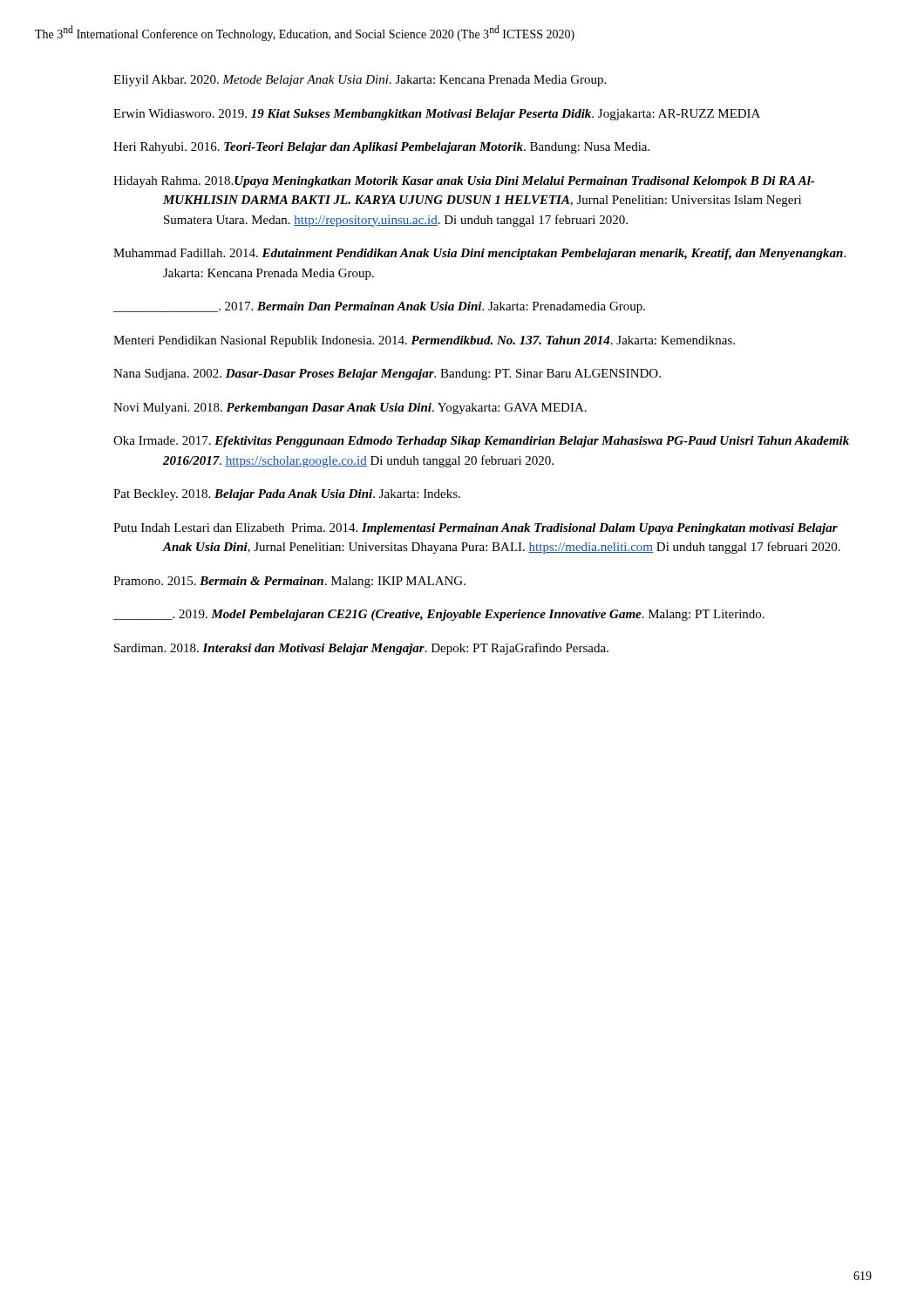Select the region starting "Erwin Widiasworo. 2019. 19"

(437, 113)
